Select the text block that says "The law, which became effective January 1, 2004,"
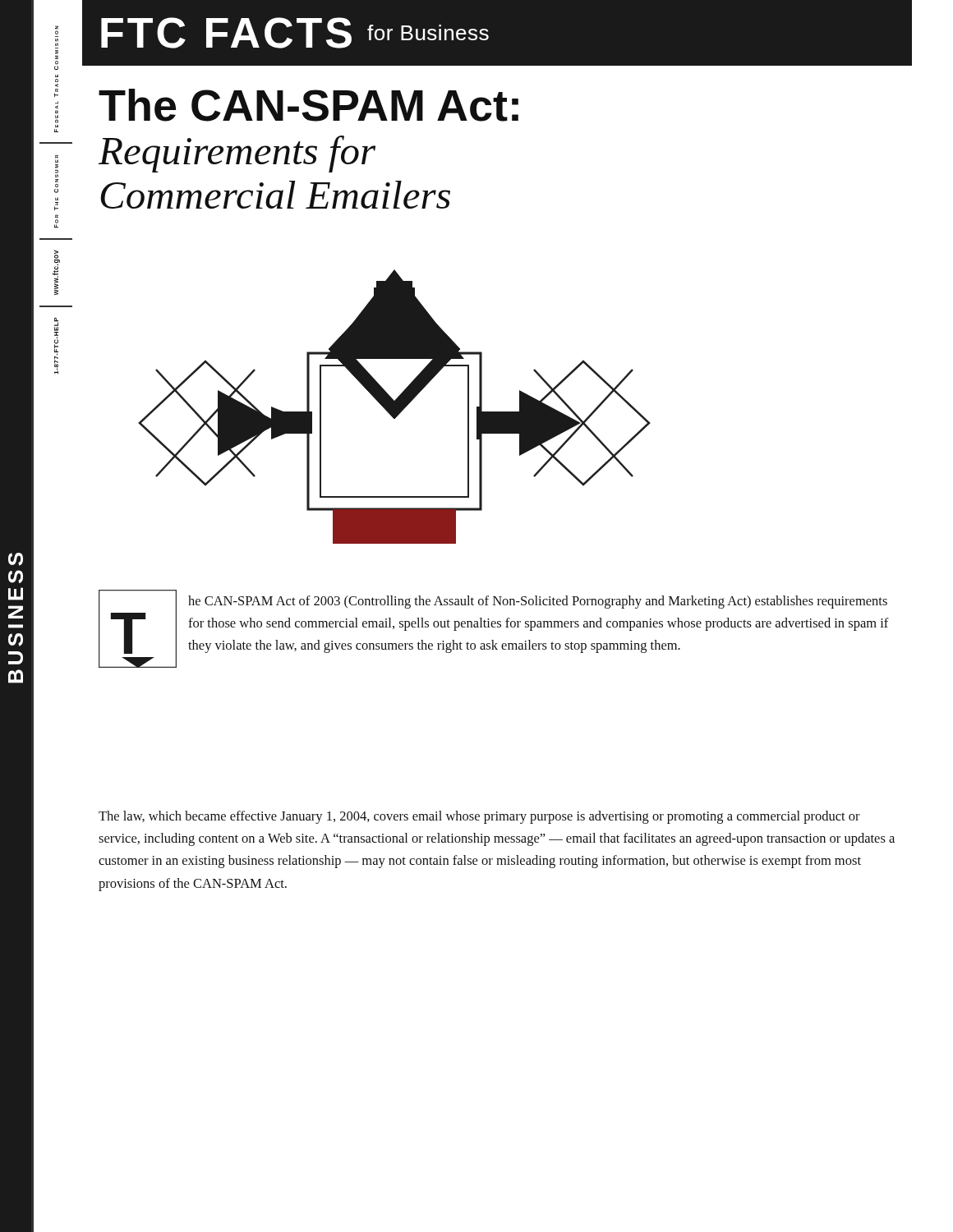953x1232 pixels. (501, 850)
